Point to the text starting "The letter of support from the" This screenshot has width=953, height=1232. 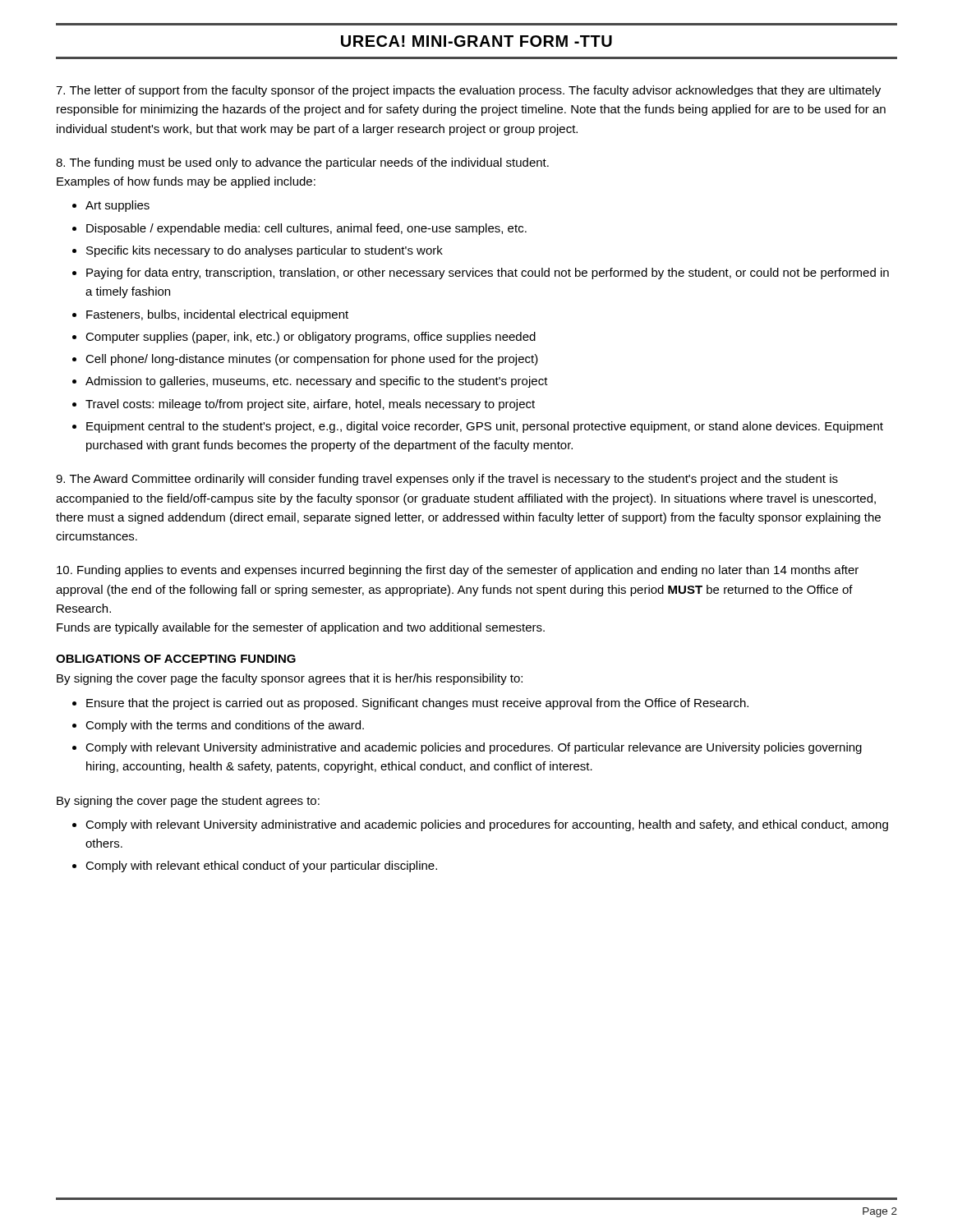coord(471,109)
